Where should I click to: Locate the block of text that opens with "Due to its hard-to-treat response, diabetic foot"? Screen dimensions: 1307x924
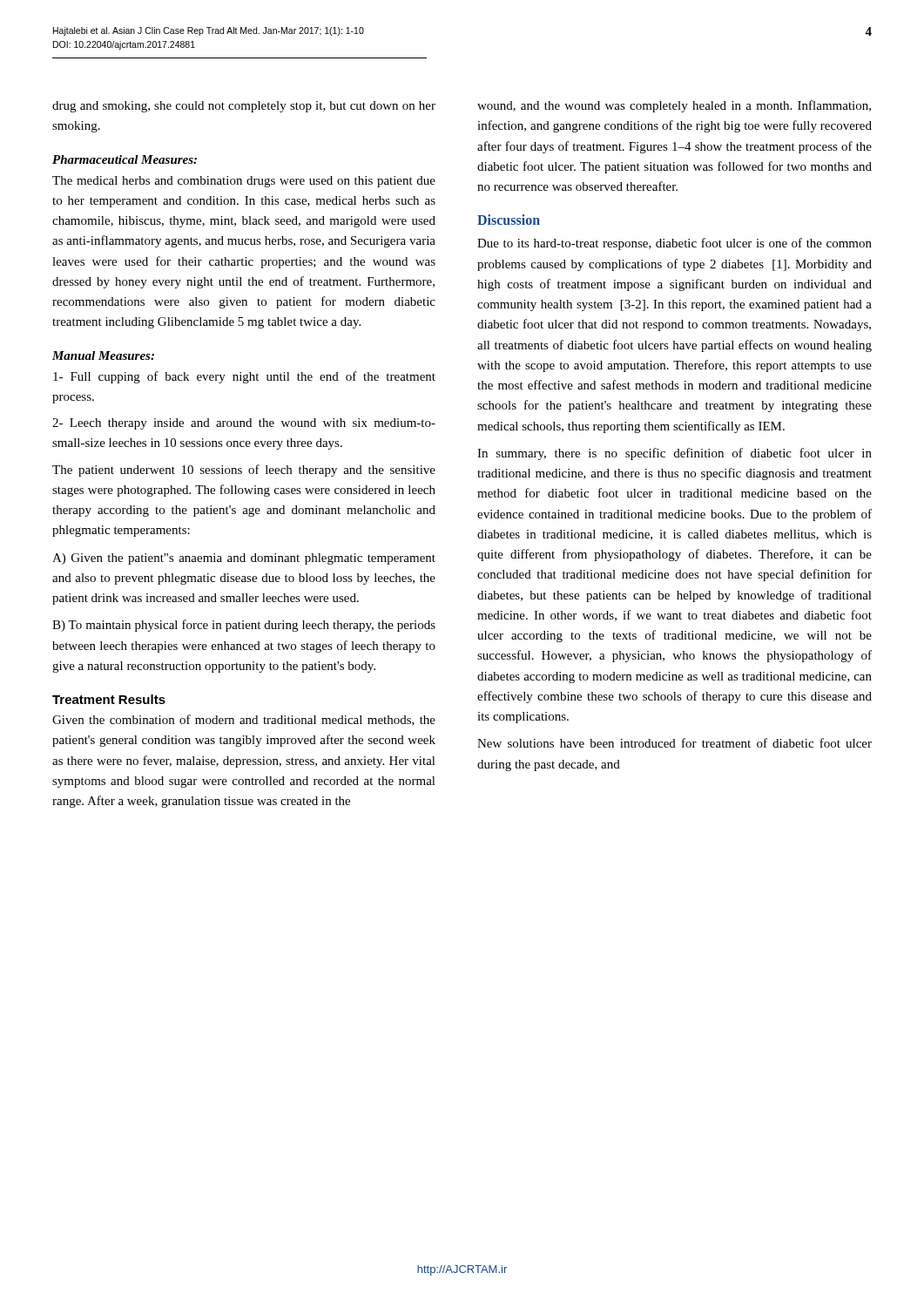click(674, 335)
